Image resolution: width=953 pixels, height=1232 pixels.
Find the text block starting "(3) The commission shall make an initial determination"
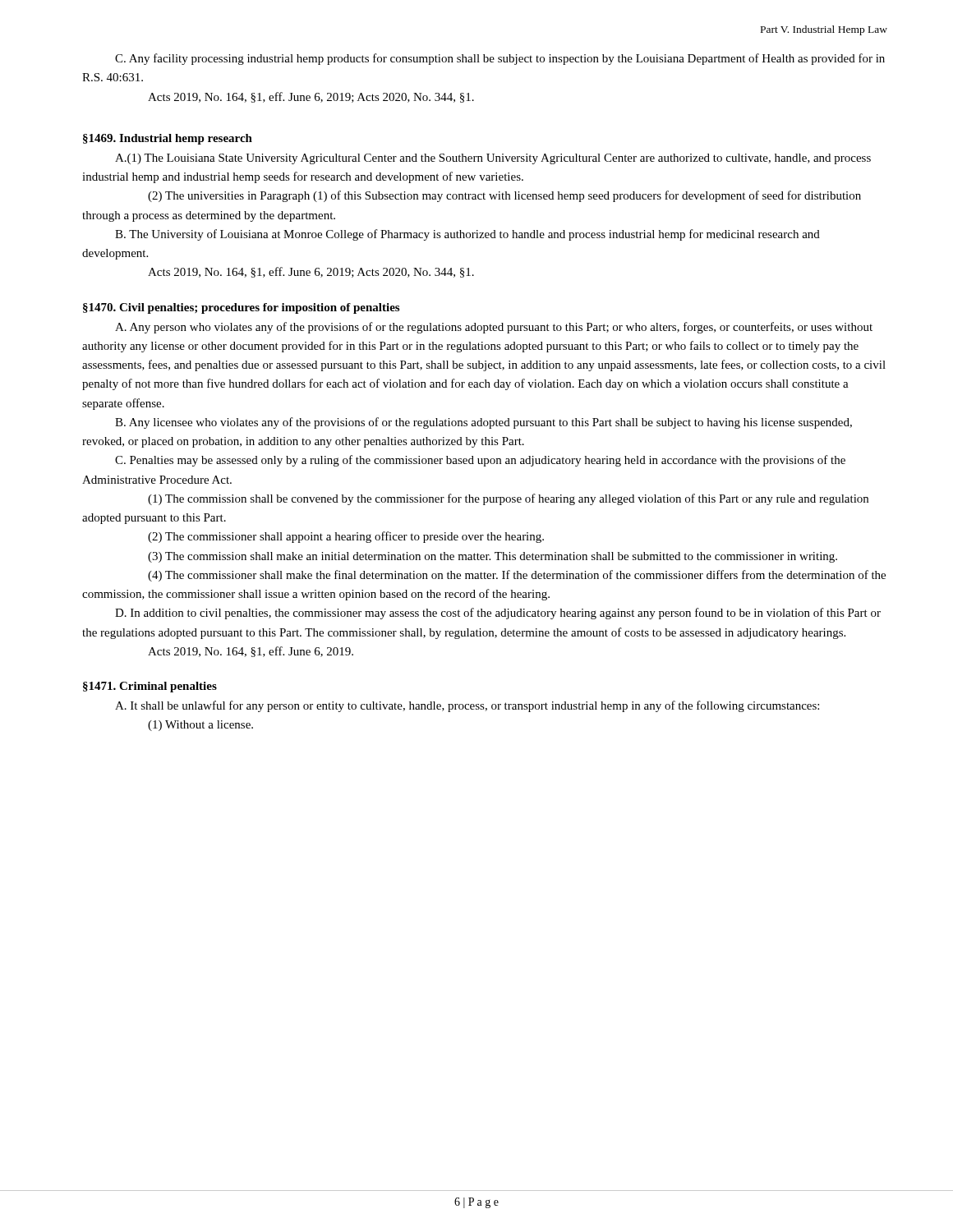click(485, 556)
